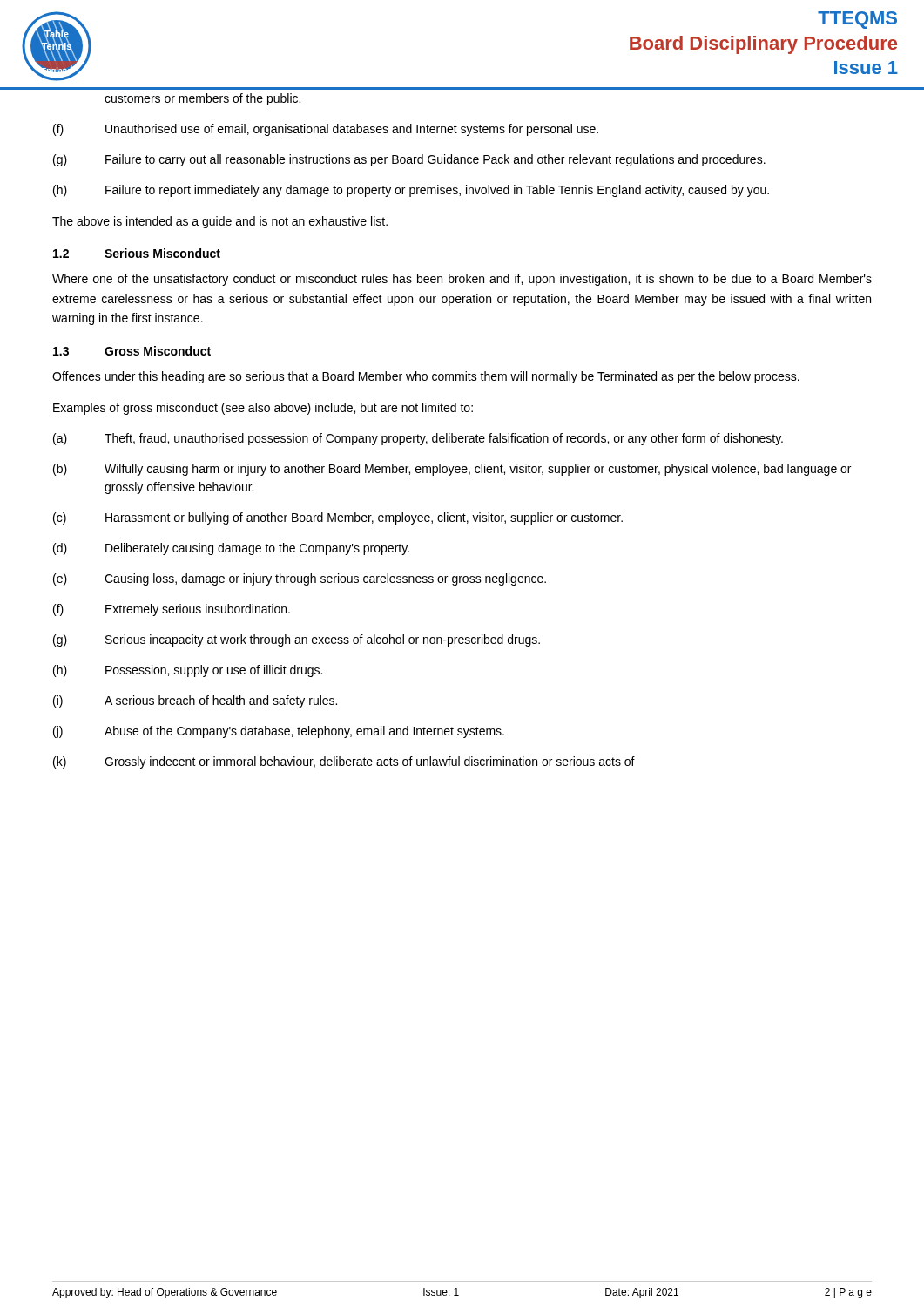Select the list item that says "(a) Theft, fraud, unauthorised possession"
Image resolution: width=924 pixels, height=1307 pixels.
[x=462, y=439]
